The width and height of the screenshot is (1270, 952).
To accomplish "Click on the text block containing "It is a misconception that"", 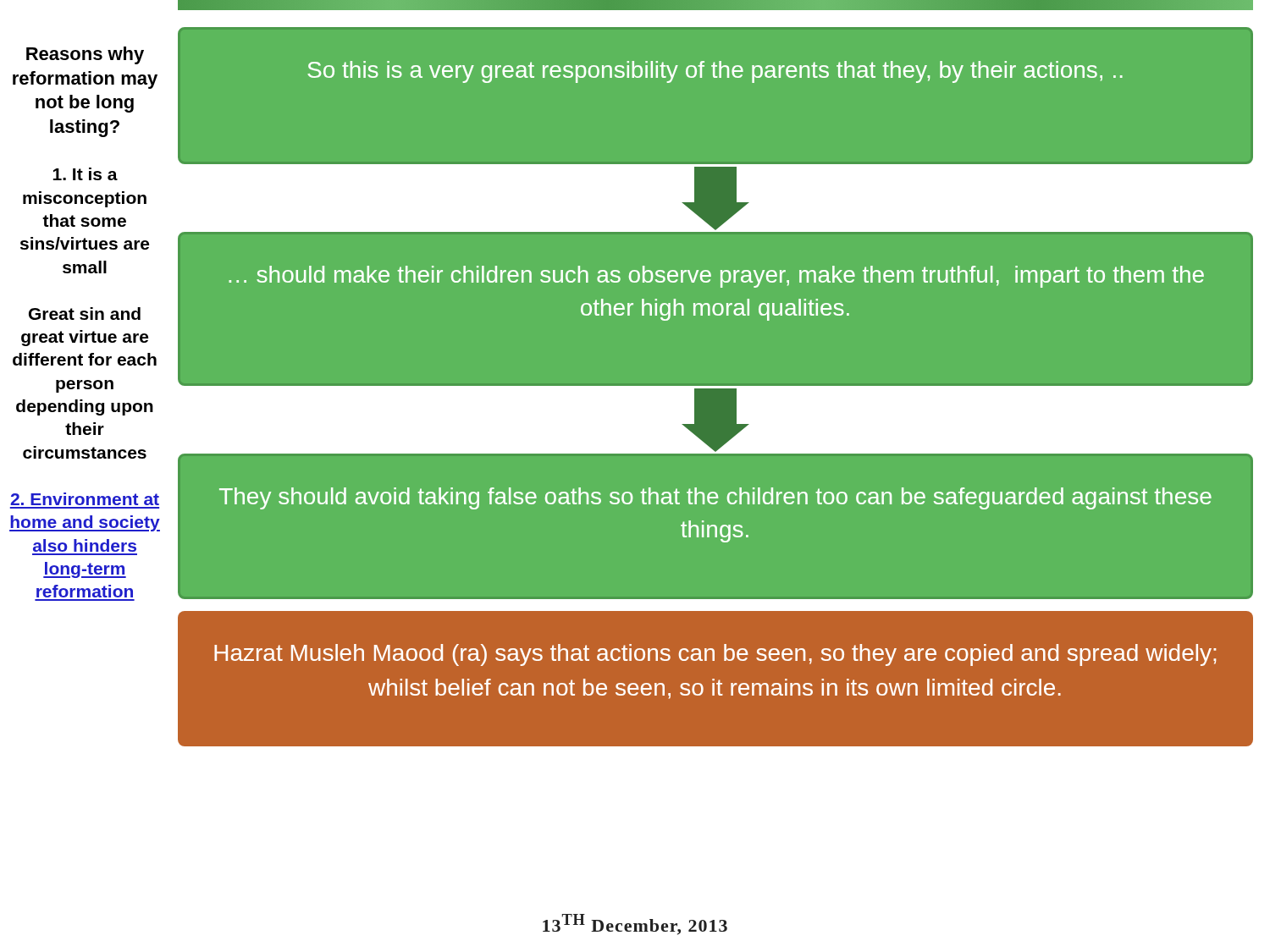I will [85, 220].
